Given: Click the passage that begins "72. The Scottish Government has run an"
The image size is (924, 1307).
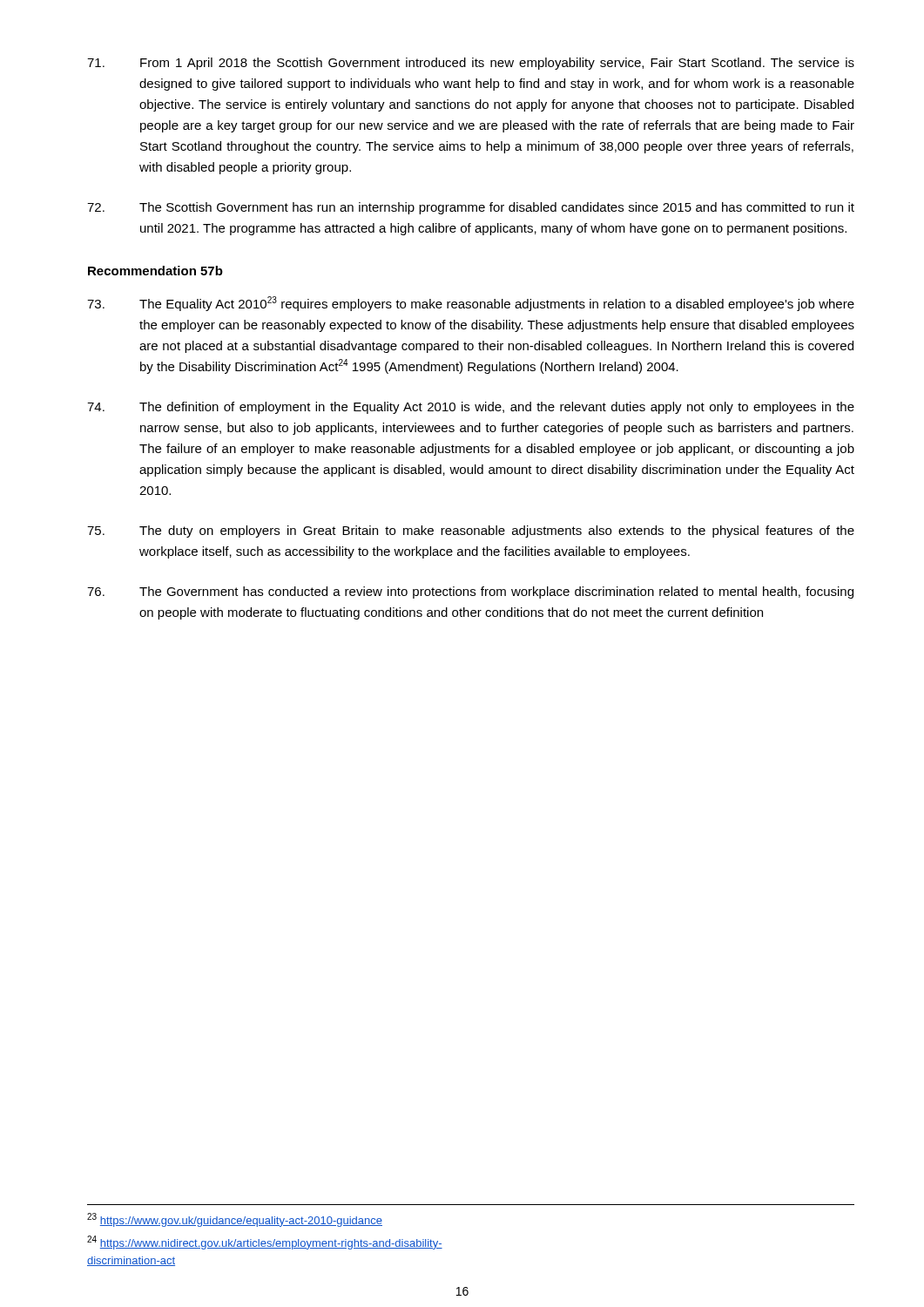Looking at the screenshot, I should 471,218.
